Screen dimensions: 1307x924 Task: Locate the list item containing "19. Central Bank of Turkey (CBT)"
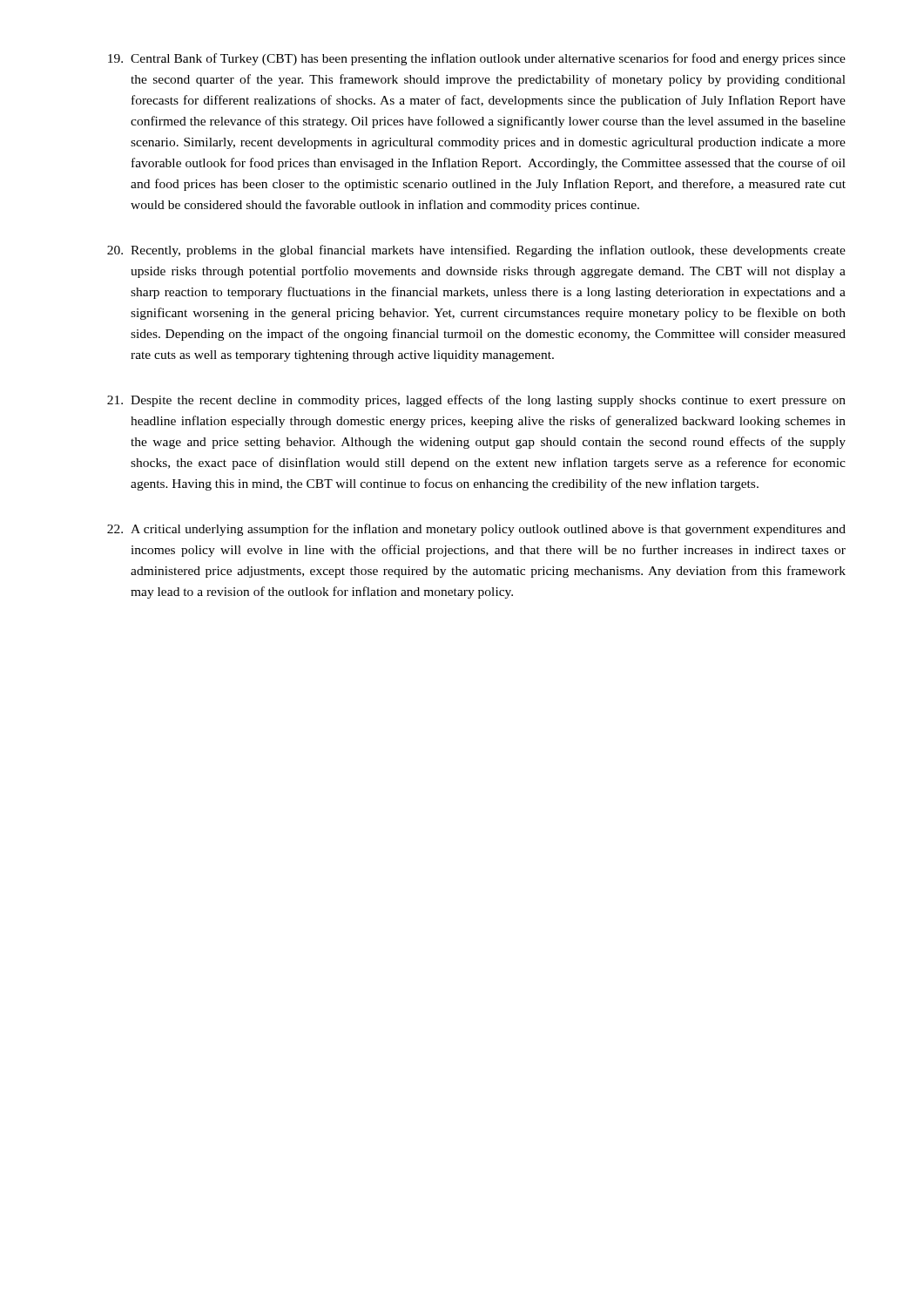pos(462,132)
